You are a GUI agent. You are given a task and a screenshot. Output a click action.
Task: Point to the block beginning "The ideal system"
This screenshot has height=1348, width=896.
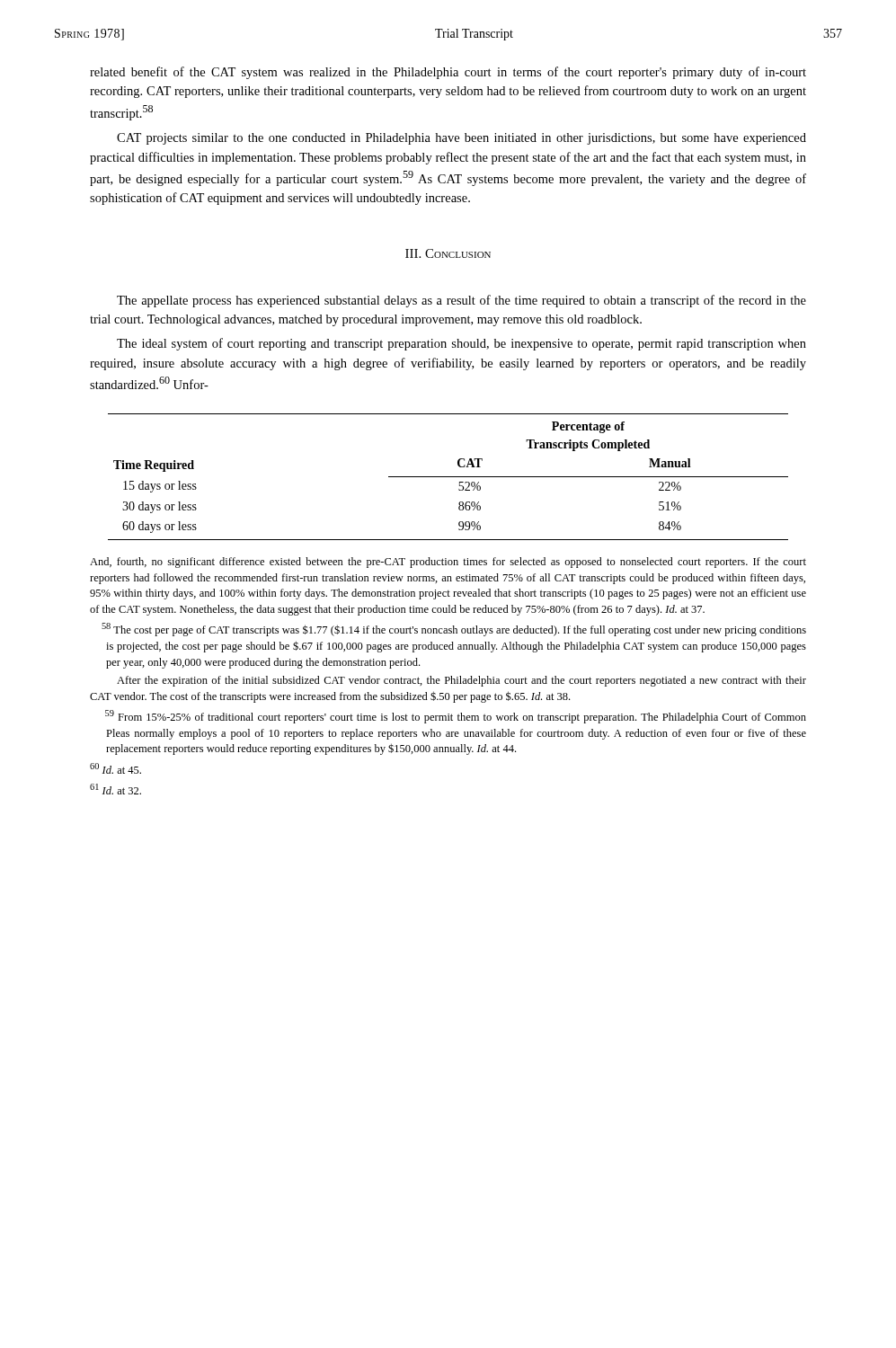(448, 365)
